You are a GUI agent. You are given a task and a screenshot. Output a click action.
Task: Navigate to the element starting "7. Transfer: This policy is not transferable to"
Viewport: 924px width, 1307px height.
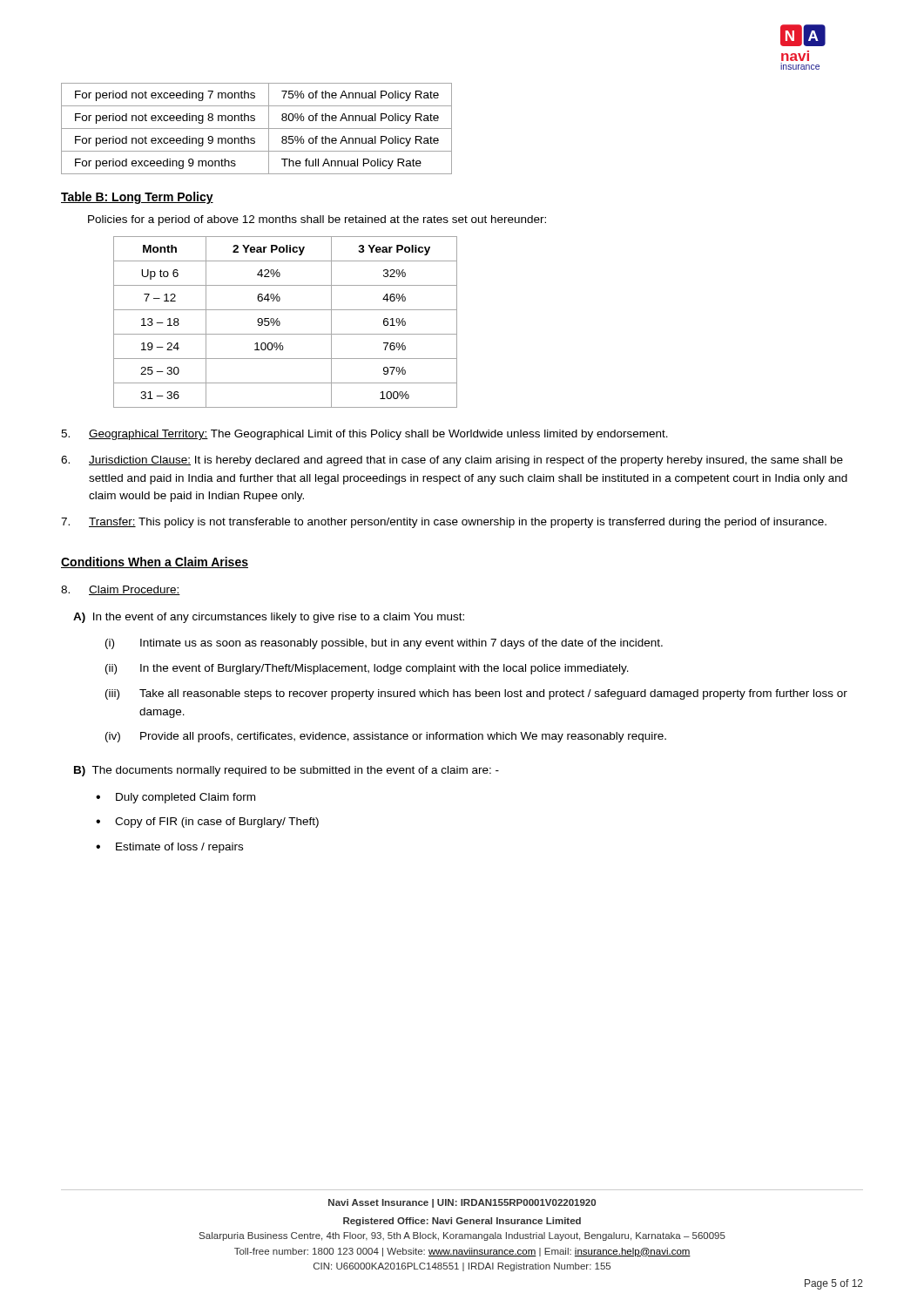pyautogui.click(x=462, y=522)
